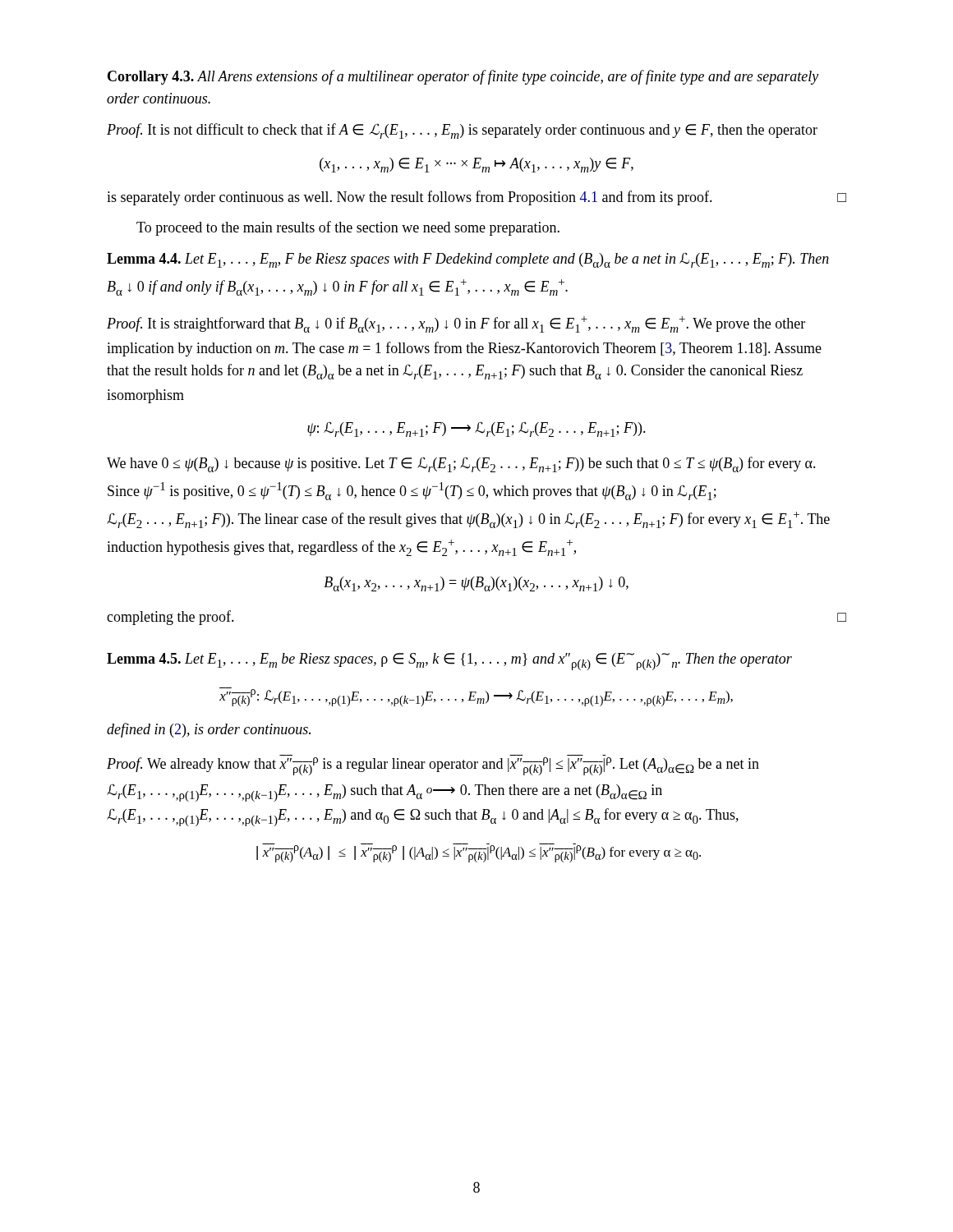This screenshot has height=1232, width=953.
Task: Find the formula that says "ψ: ℒr(E1, . . . , En+1;"
Action: click(476, 429)
